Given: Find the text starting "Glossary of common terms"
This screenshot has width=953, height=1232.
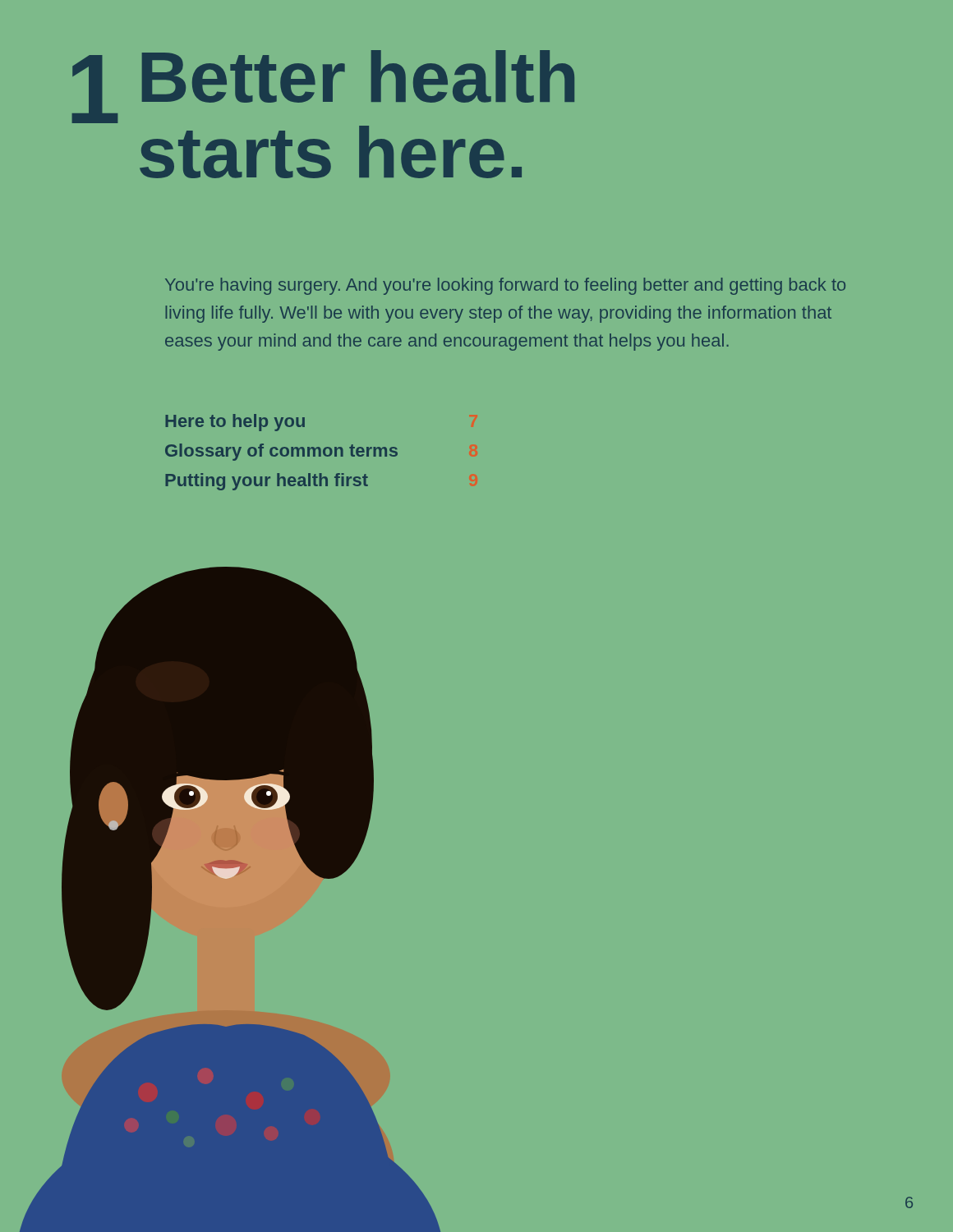Looking at the screenshot, I should (329, 451).
